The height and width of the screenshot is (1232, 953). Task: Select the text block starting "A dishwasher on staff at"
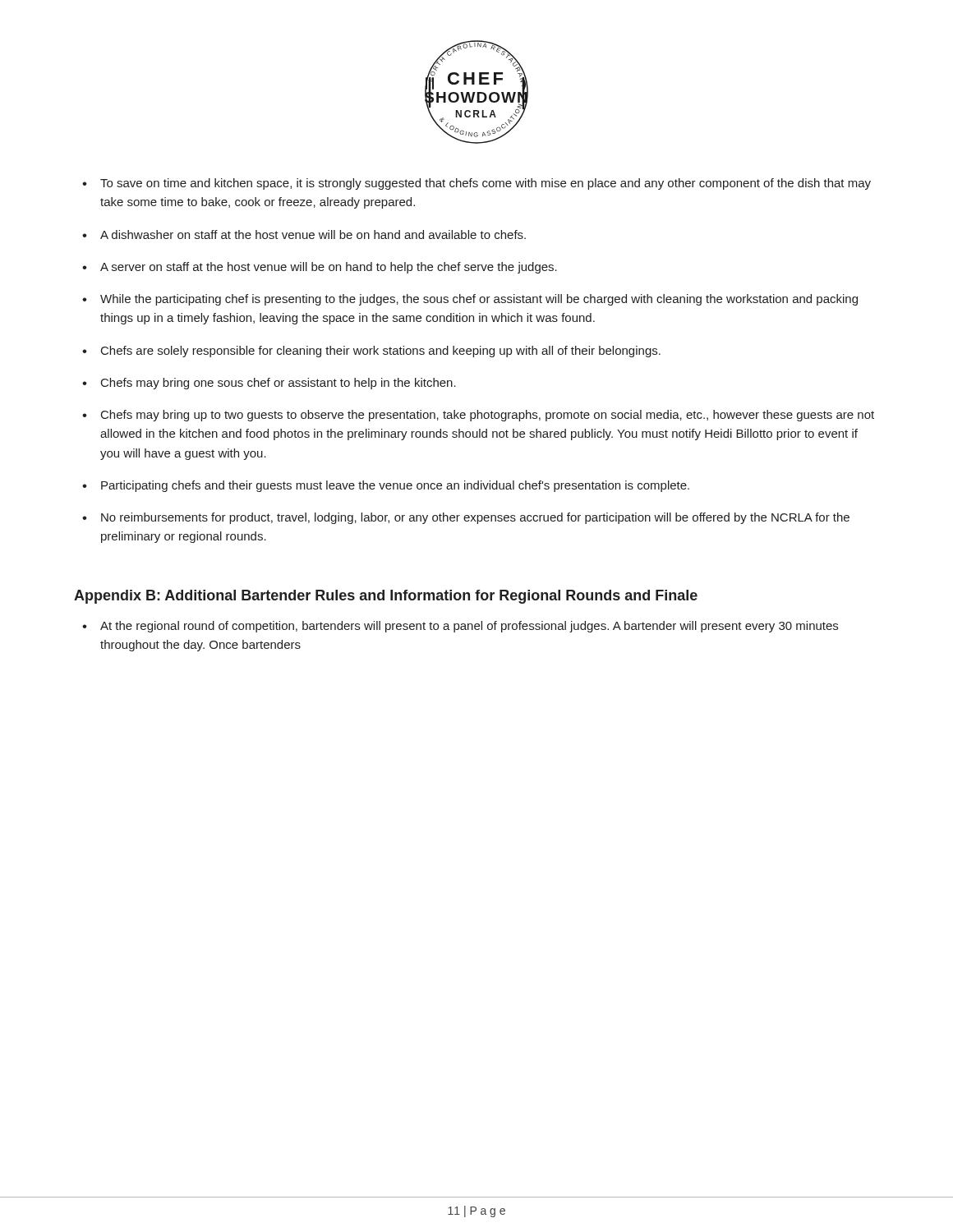point(314,234)
